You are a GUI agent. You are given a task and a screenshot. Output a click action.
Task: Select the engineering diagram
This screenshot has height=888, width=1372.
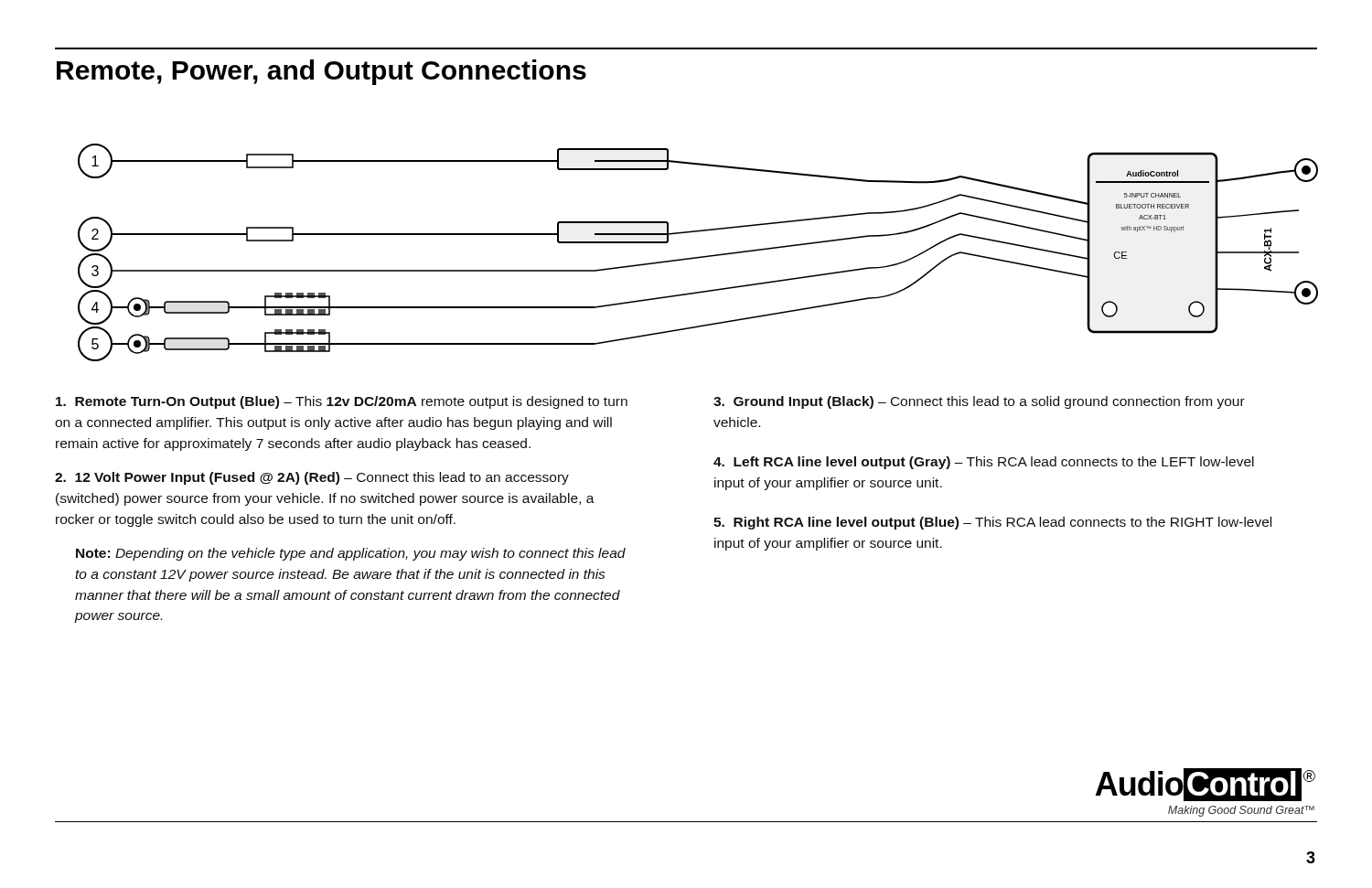(686, 236)
